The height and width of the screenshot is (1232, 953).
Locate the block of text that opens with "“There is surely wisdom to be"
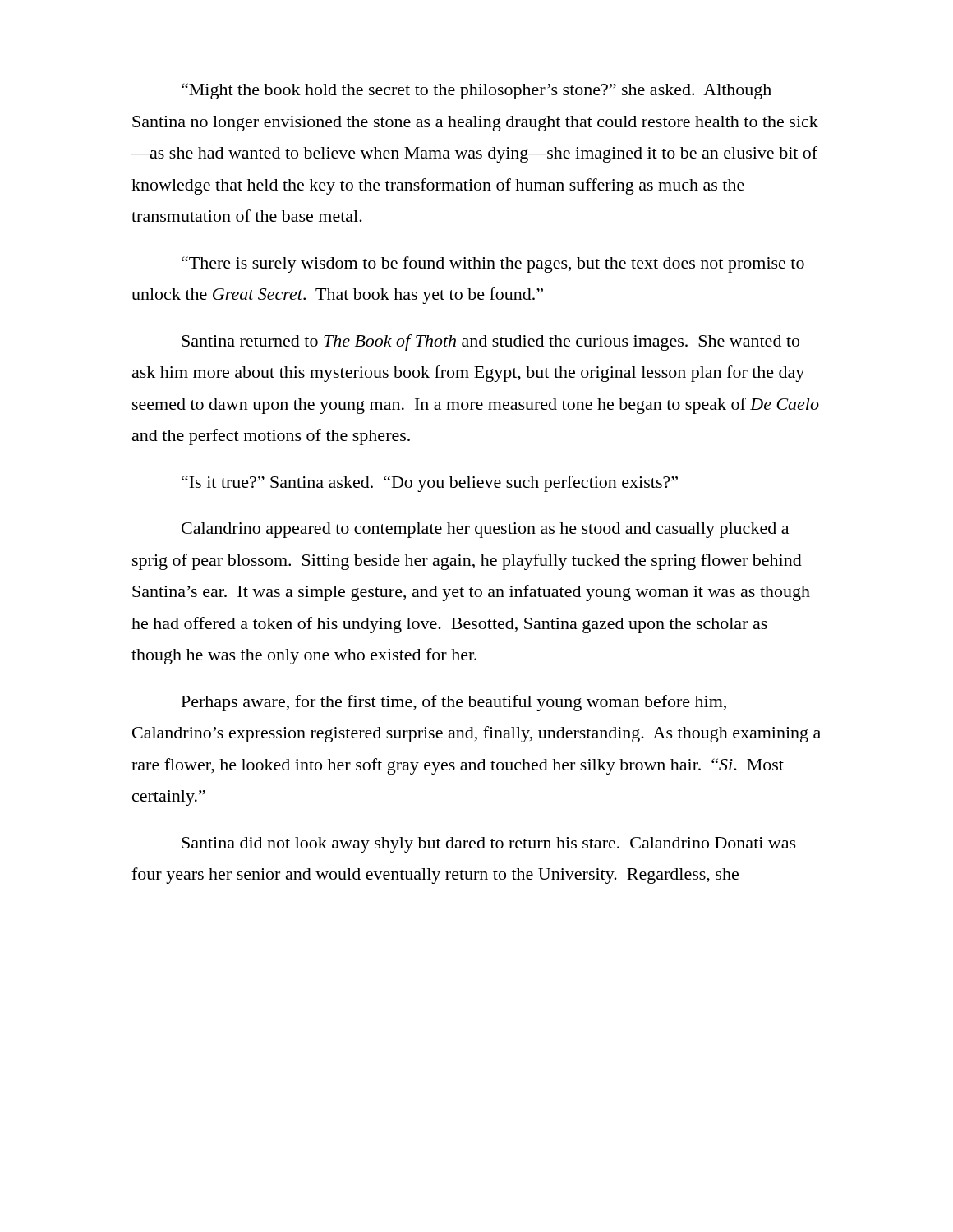point(476,278)
